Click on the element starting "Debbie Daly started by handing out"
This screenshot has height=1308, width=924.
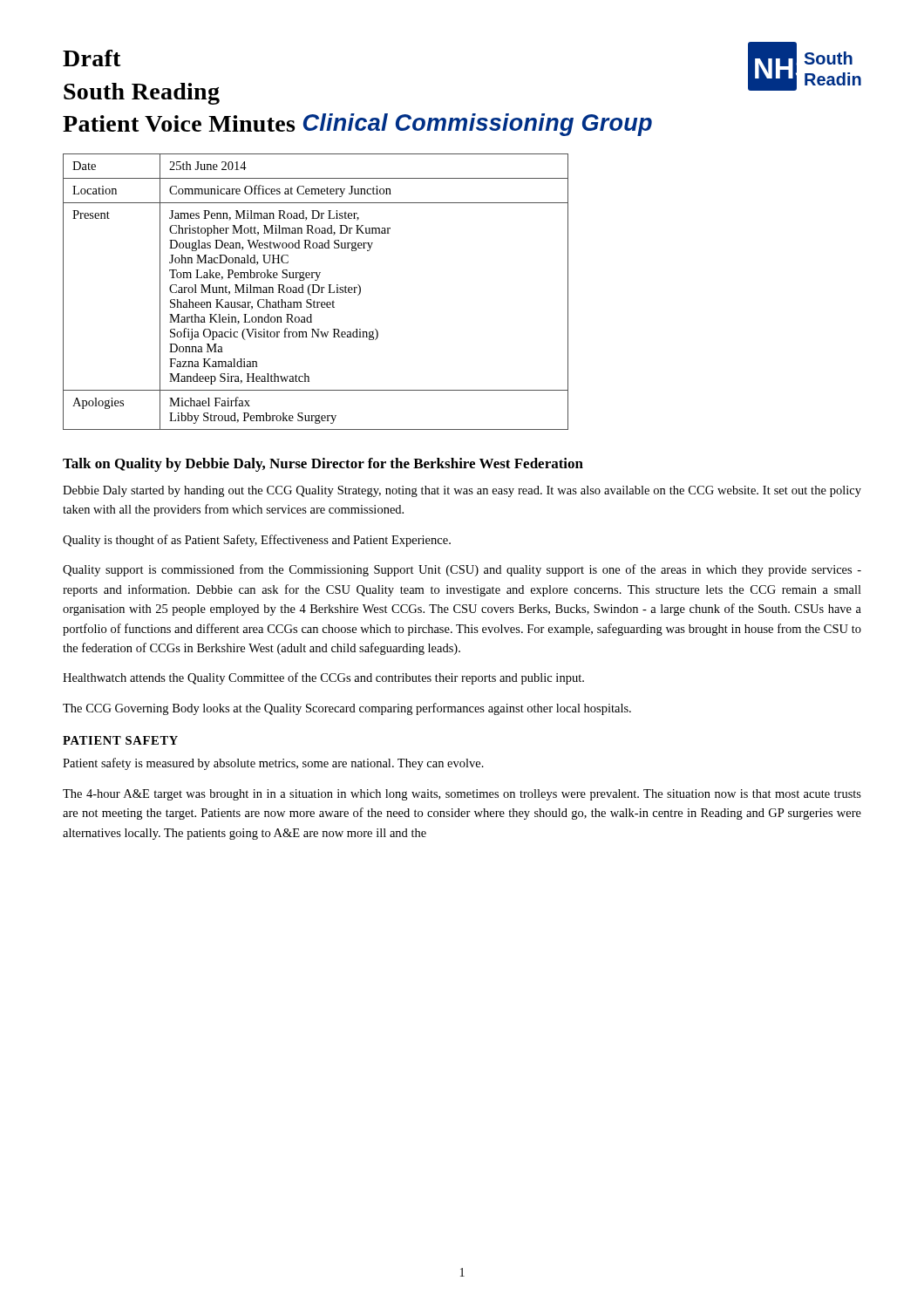(462, 500)
